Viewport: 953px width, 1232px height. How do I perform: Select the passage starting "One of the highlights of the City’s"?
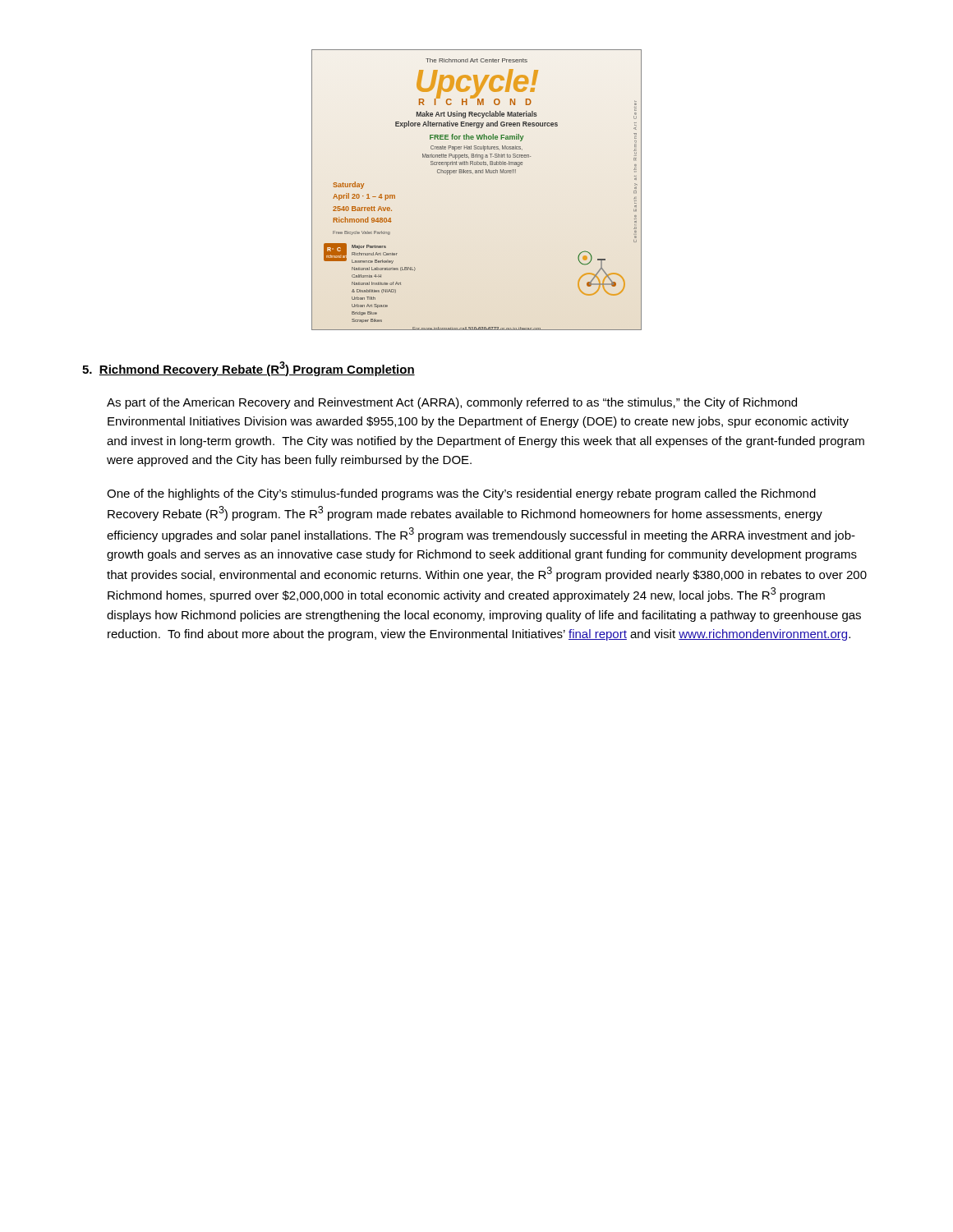[x=487, y=563]
